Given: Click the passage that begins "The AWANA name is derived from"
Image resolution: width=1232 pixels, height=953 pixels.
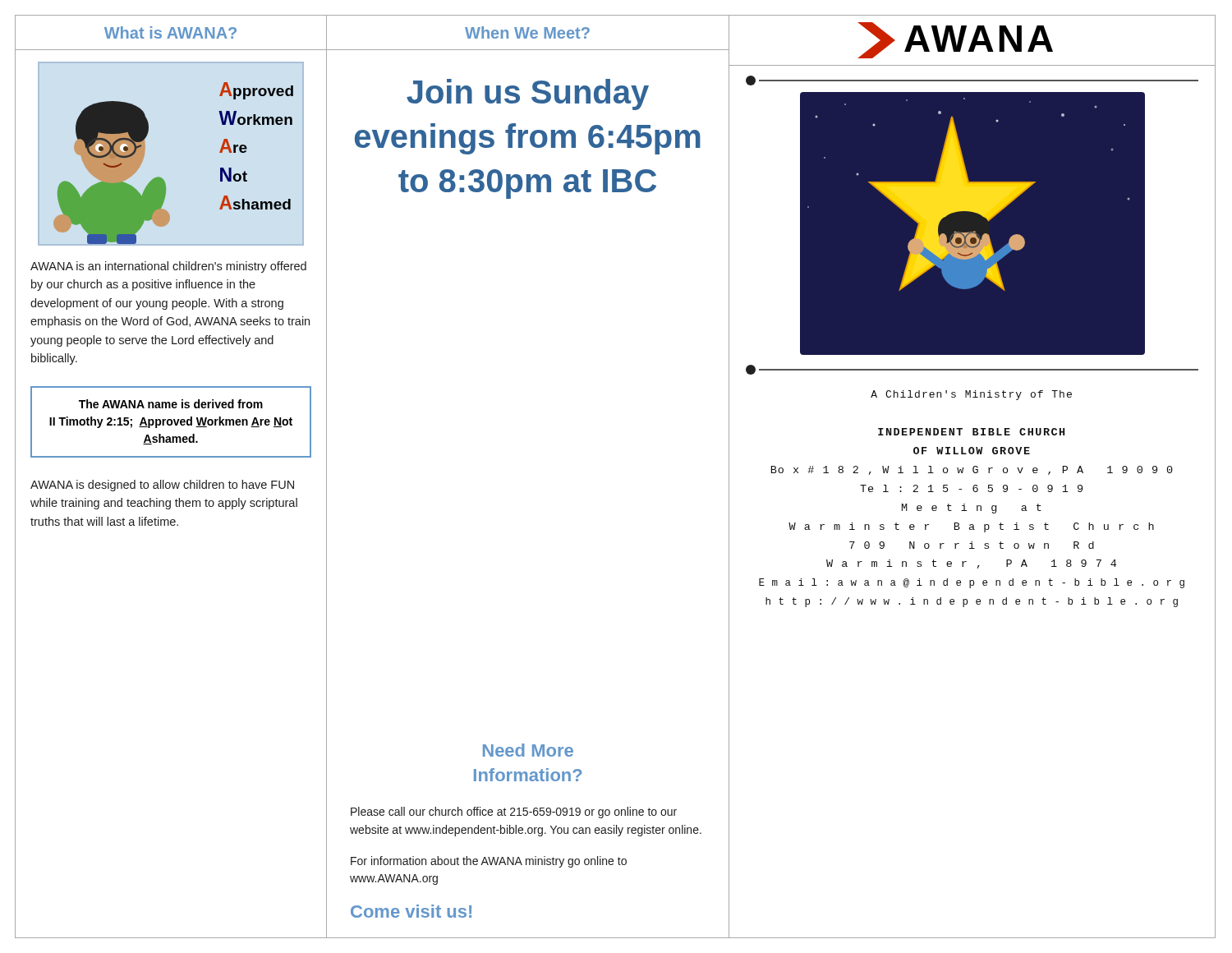Looking at the screenshot, I should click(171, 421).
